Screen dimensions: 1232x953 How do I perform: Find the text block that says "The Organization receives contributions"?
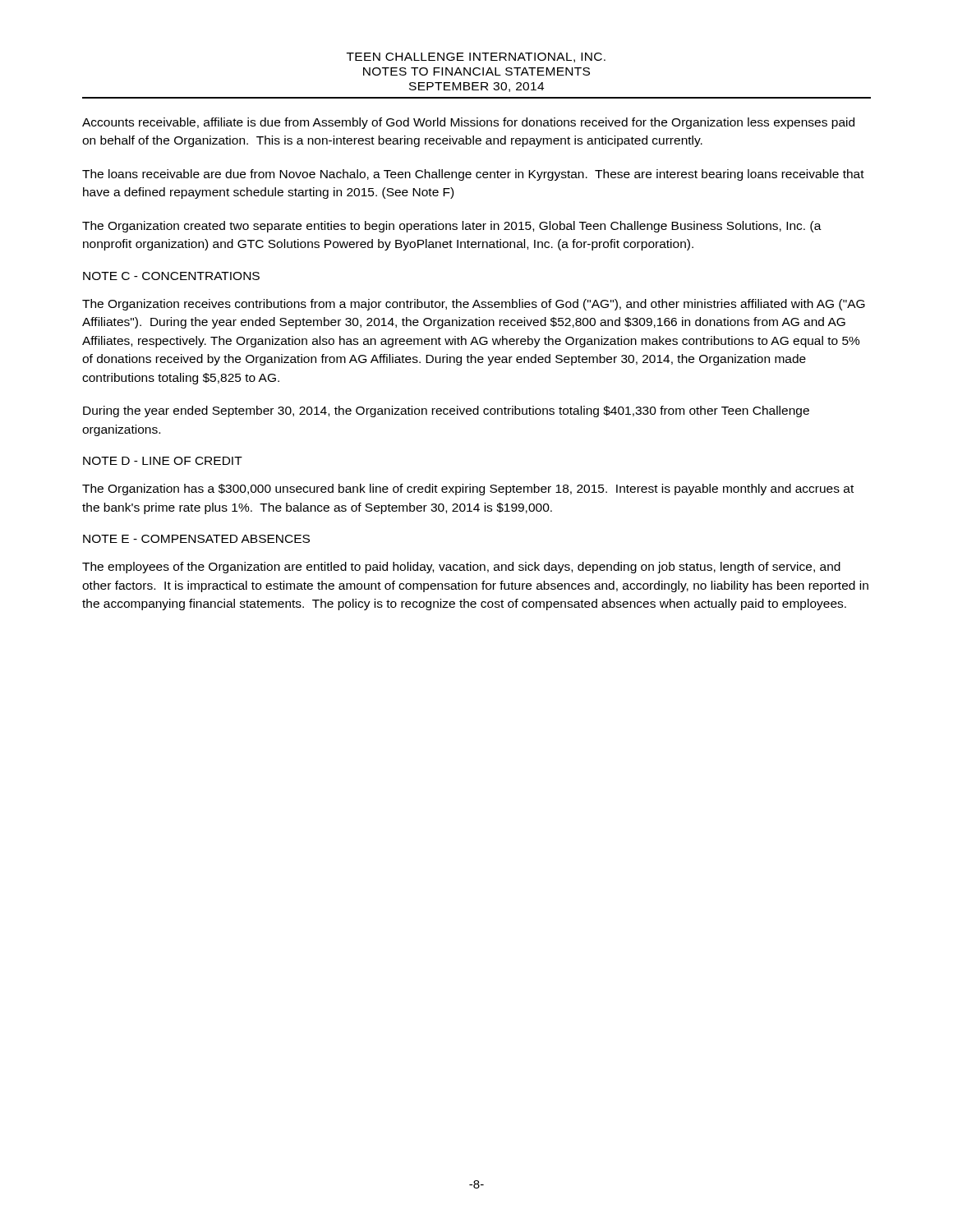pyautogui.click(x=474, y=340)
